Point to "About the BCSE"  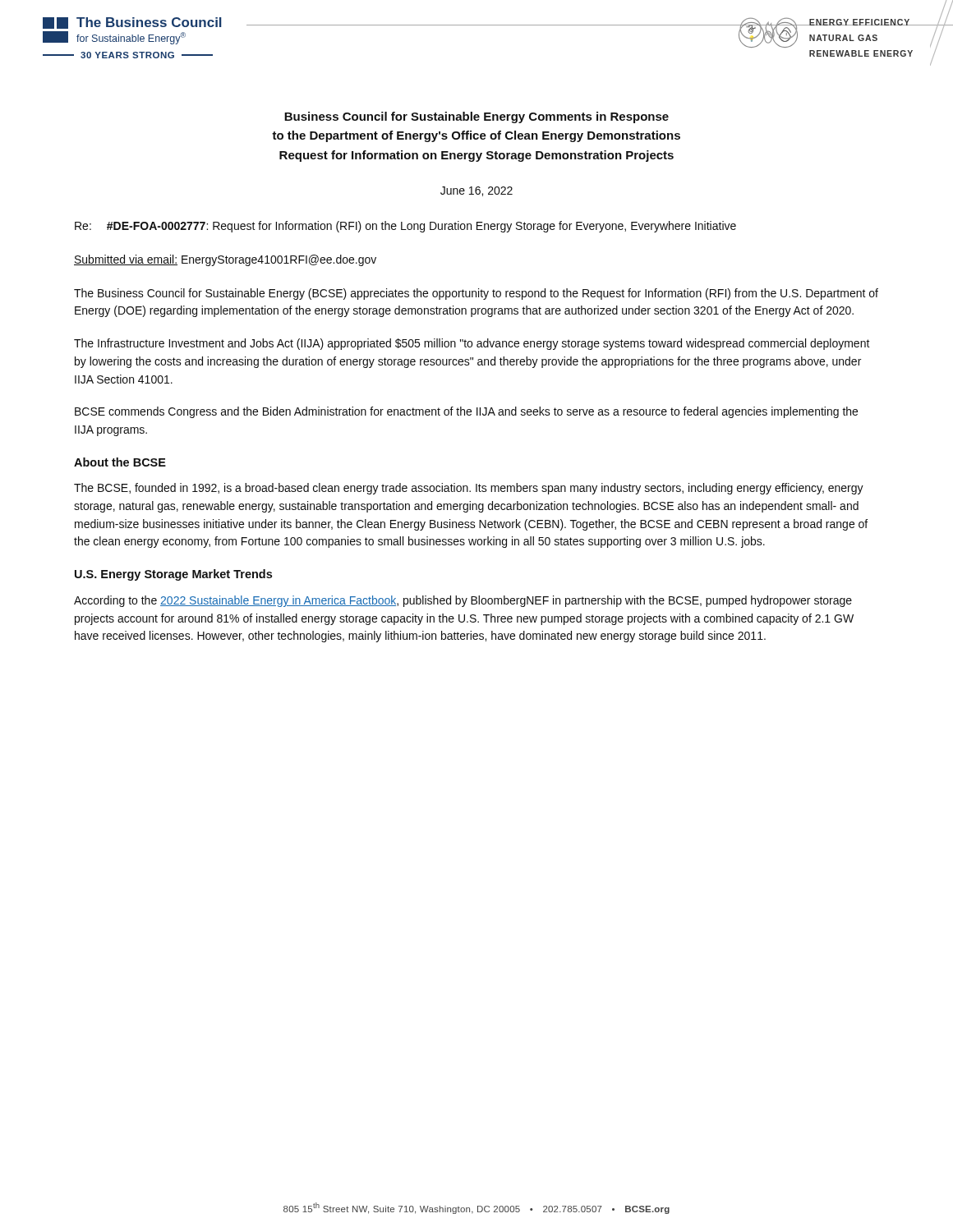click(120, 462)
